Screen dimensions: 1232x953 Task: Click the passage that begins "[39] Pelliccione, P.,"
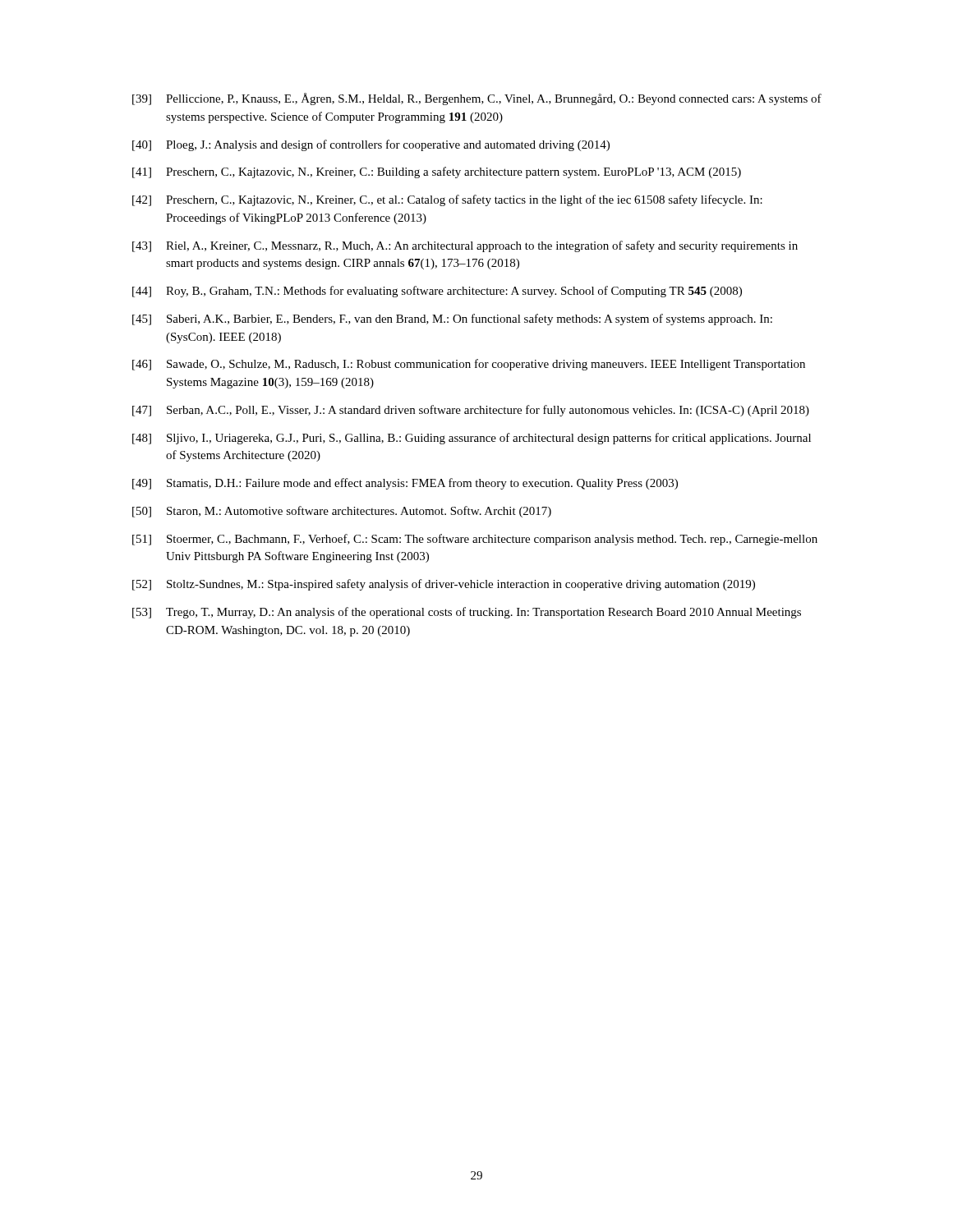tap(476, 108)
